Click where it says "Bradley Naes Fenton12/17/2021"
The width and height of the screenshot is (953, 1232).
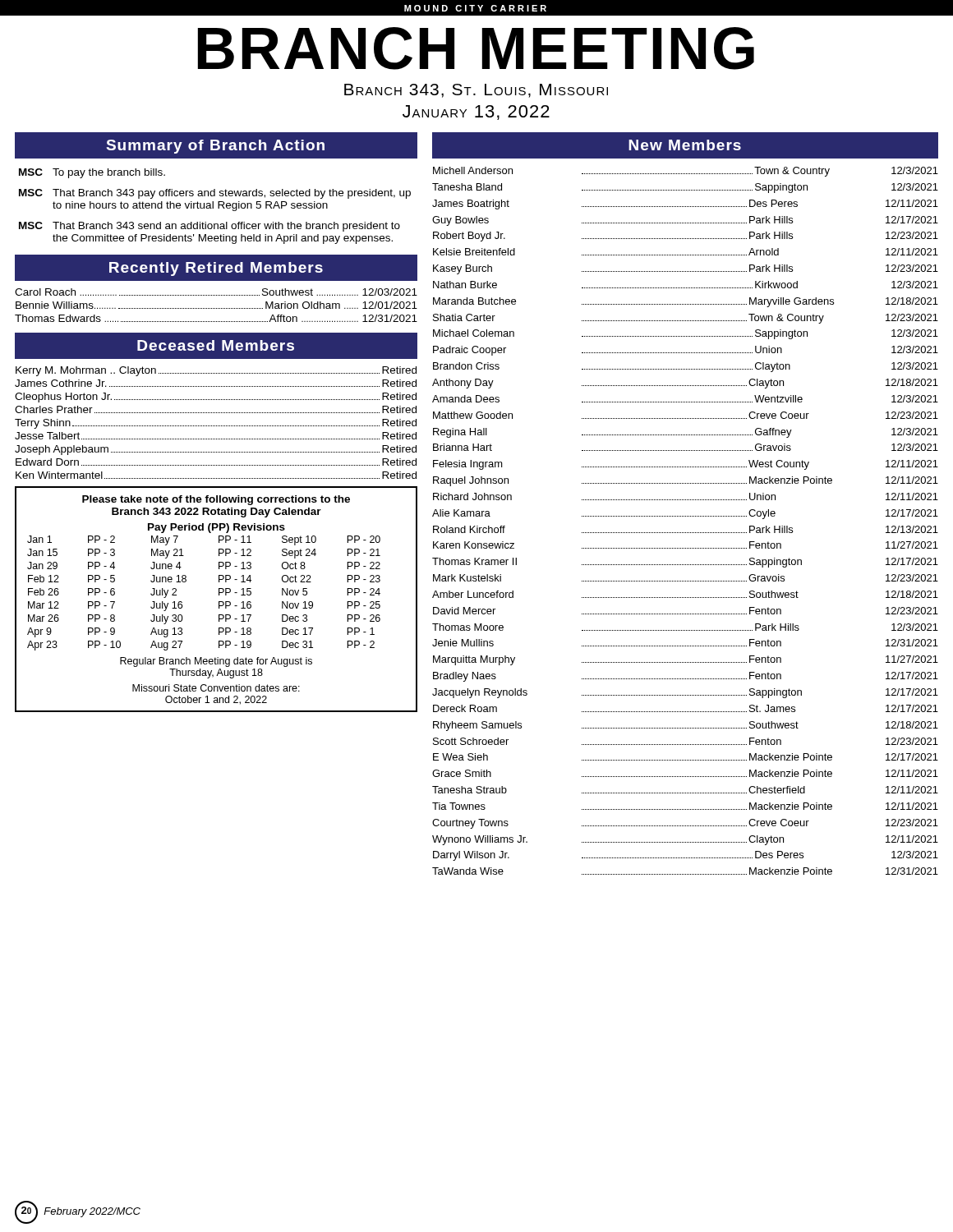[685, 676]
